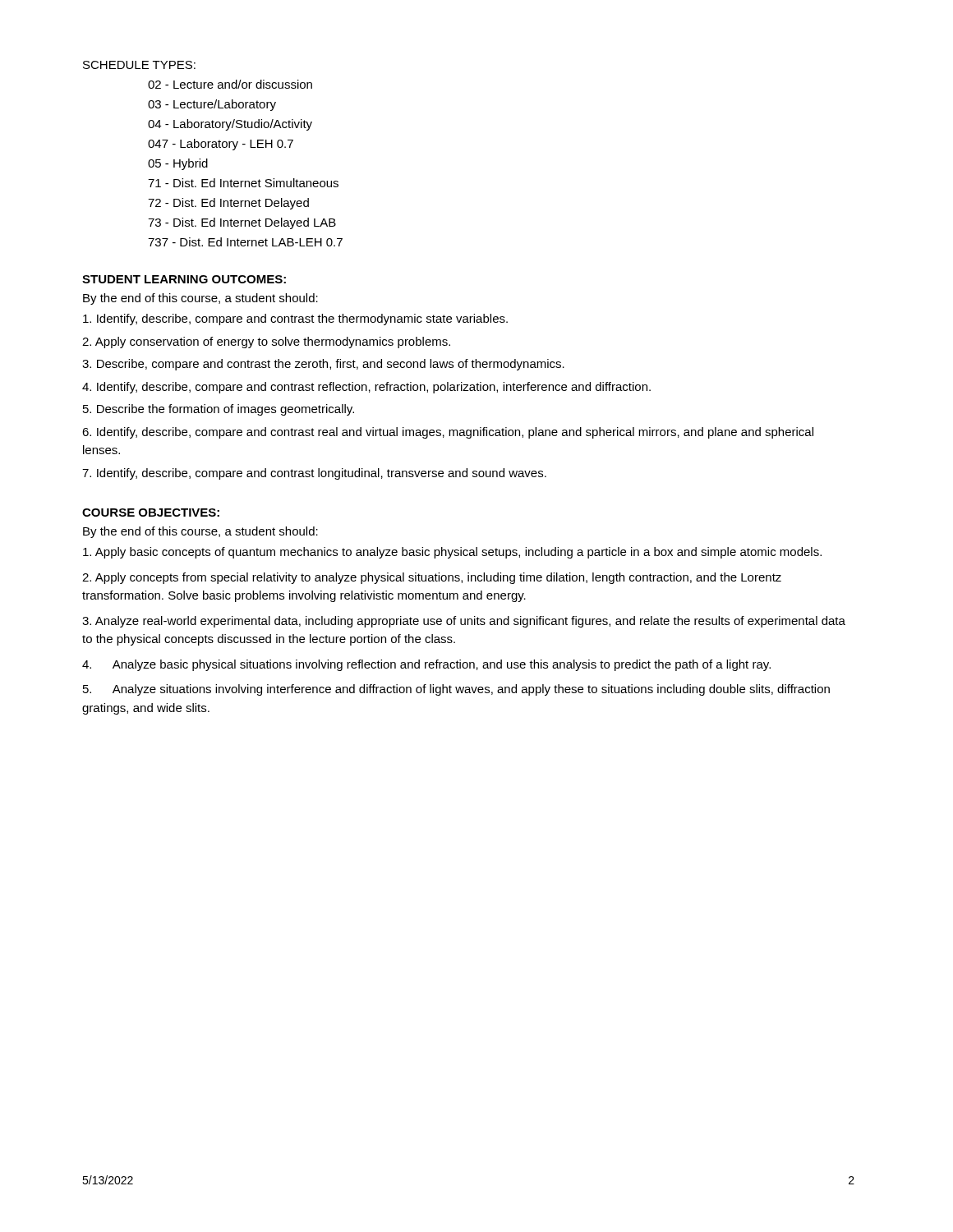Viewport: 953px width, 1232px height.
Task: Locate the block of text that opens with "3. Describe, compare"
Action: [324, 363]
